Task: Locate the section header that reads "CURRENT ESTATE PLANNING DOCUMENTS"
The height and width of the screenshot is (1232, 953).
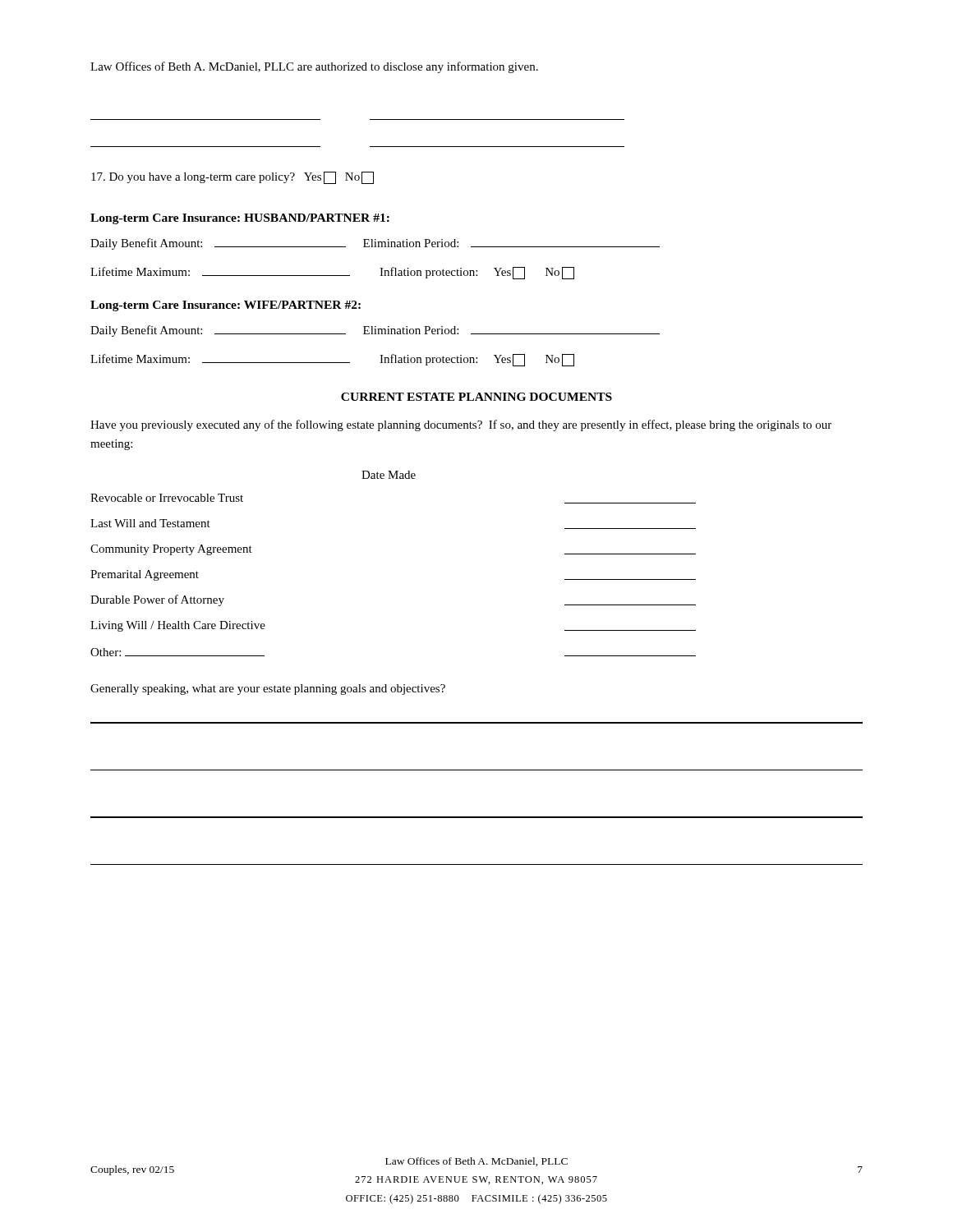Action: coord(476,396)
